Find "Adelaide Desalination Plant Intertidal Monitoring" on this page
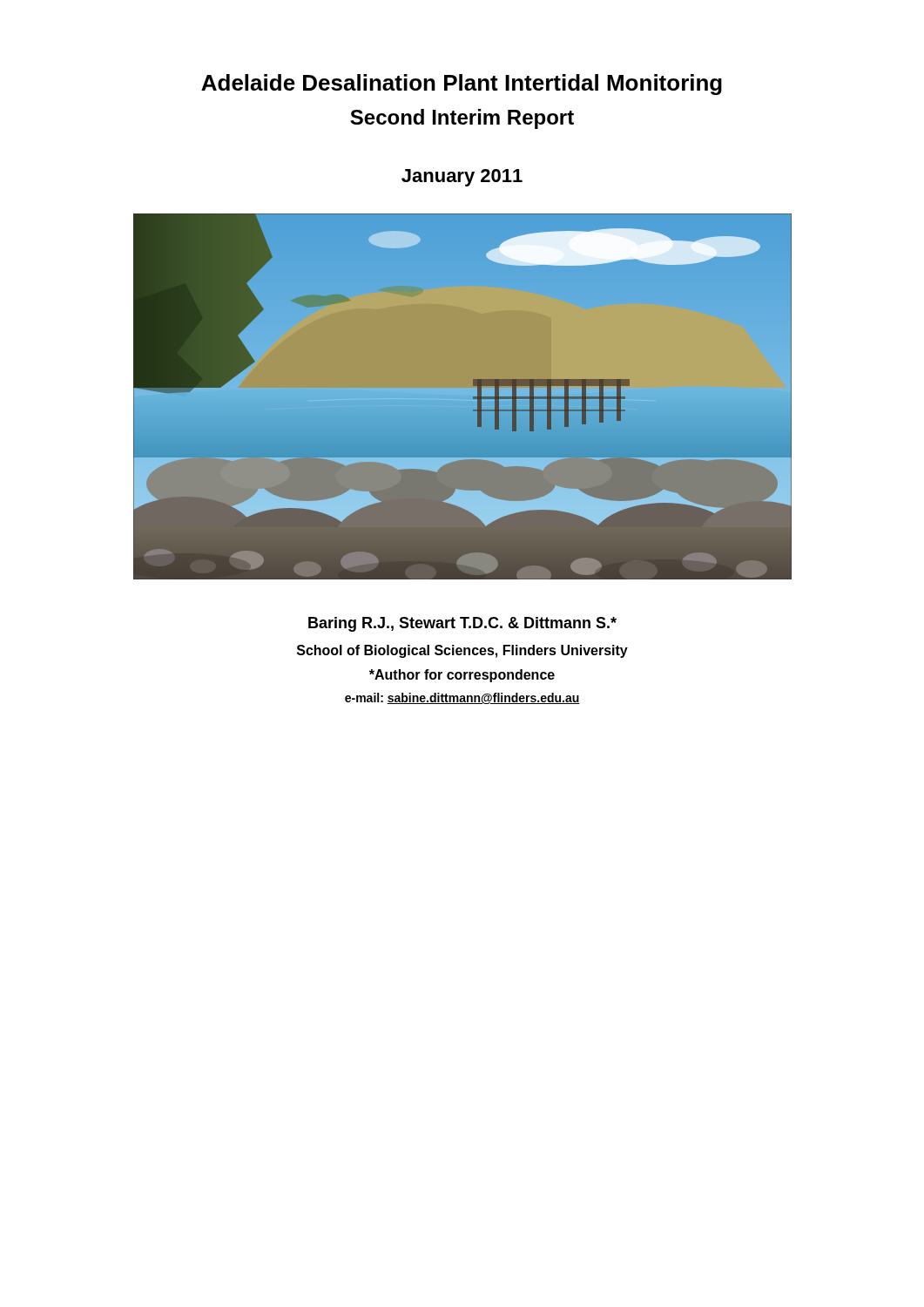Screen dimensions: 1307x924 [462, 83]
